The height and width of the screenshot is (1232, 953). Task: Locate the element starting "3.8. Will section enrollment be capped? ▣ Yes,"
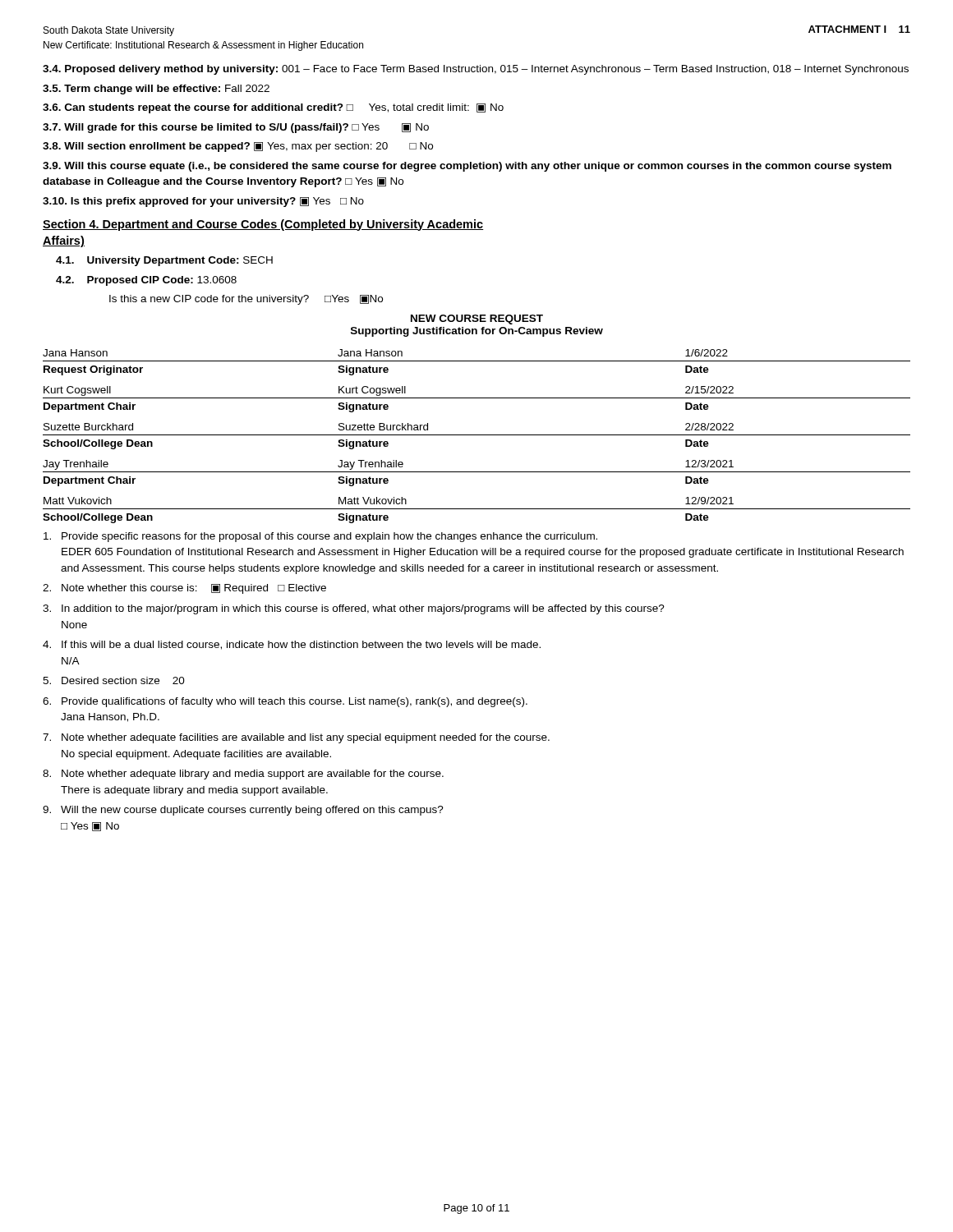(x=238, y=146)
